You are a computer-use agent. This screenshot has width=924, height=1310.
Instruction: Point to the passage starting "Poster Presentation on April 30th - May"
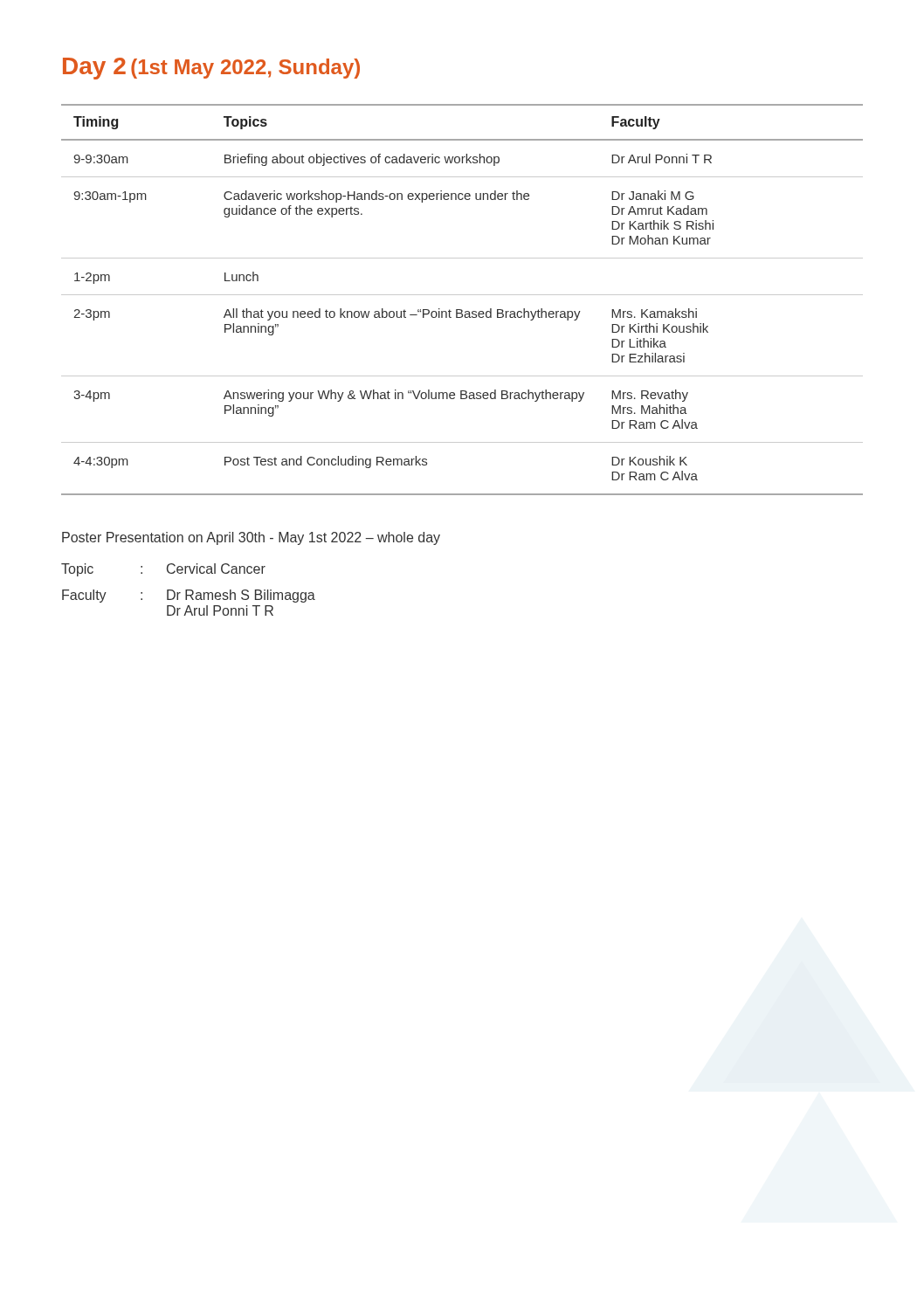pyautogui.click(x=251, y=538)
